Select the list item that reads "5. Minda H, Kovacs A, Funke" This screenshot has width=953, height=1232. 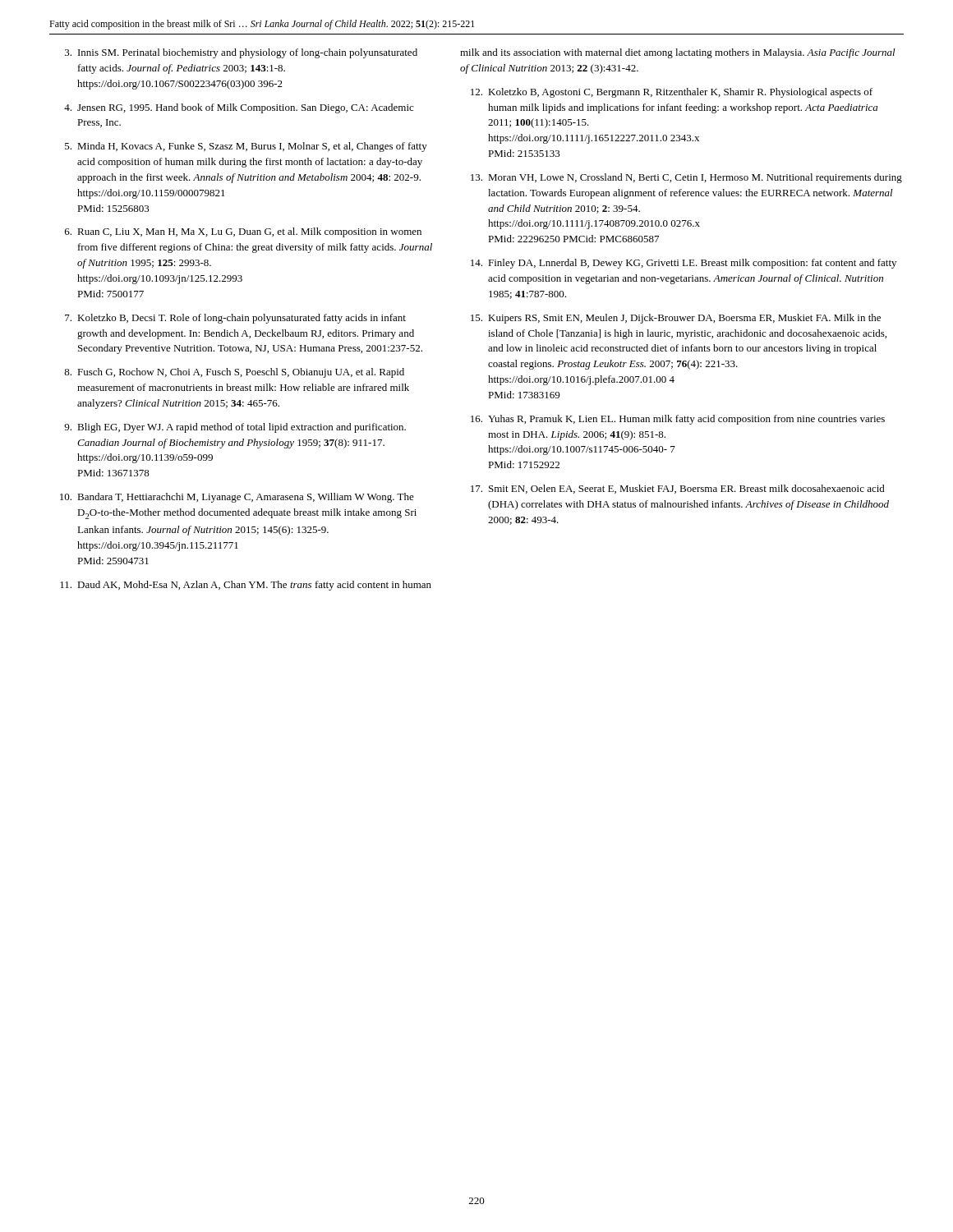242,178
